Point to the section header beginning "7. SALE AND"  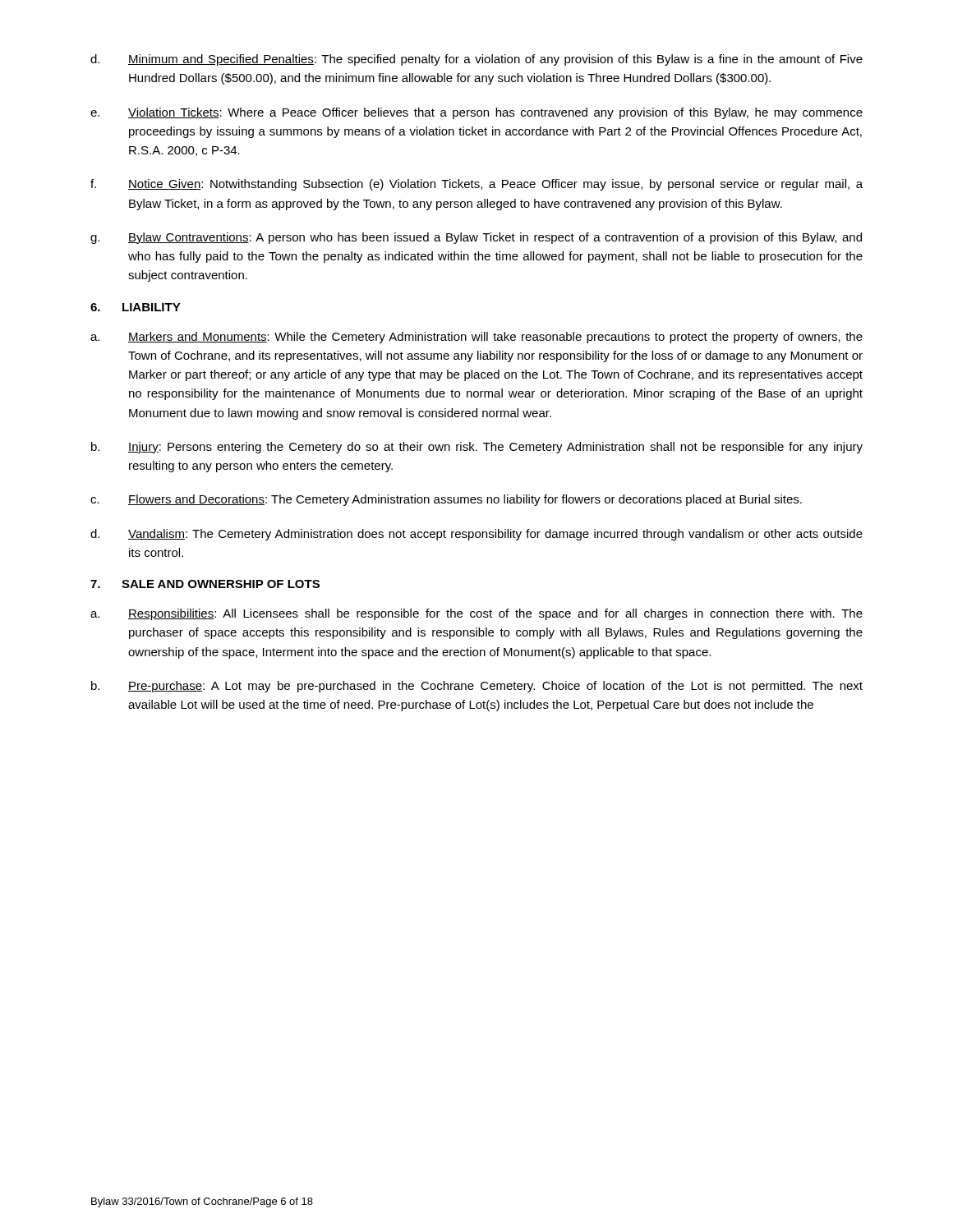coord(205,584)
